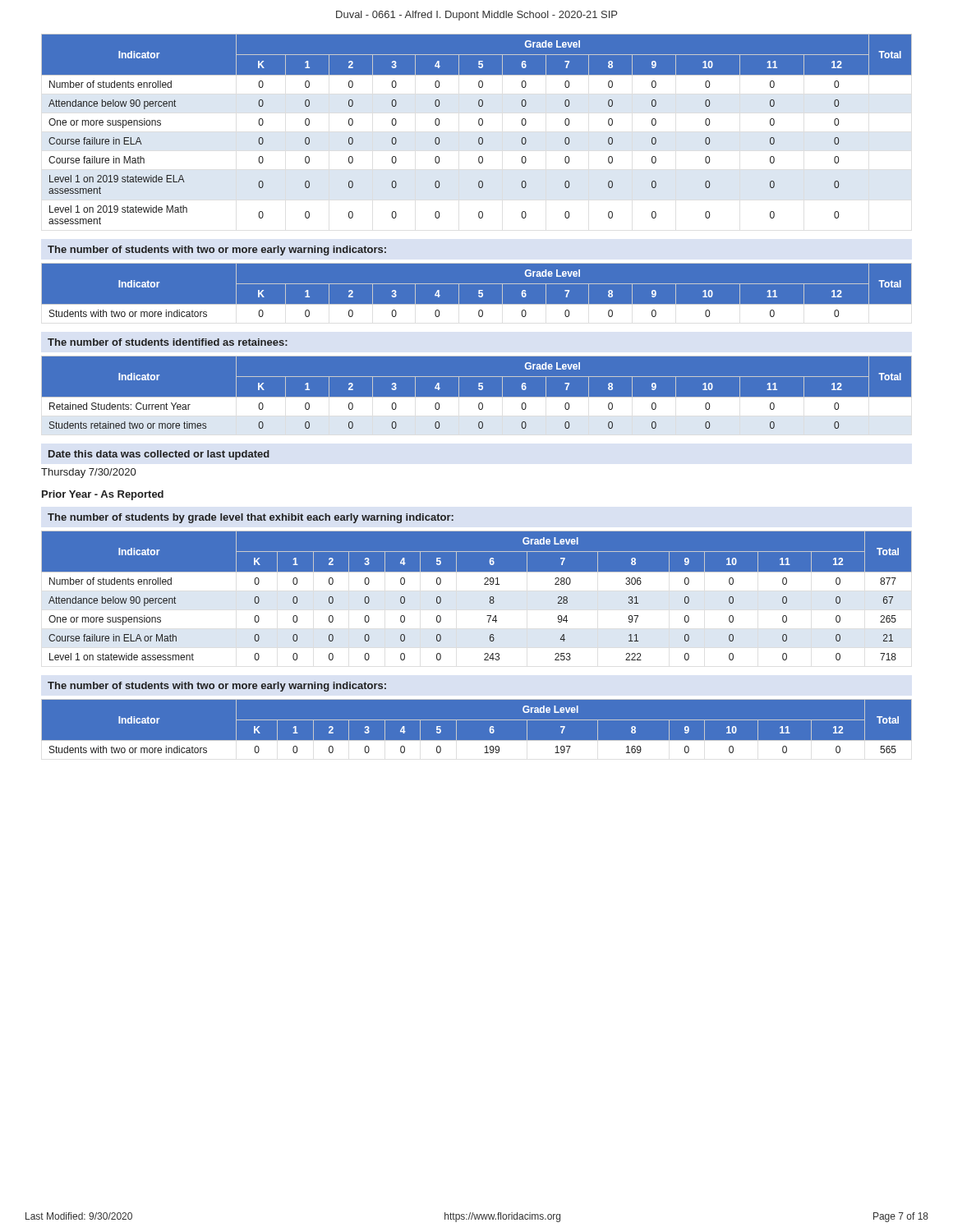953x1232 pixels.
Task: Locate the region starting "The number of students by grade level"
Action: 251,517
